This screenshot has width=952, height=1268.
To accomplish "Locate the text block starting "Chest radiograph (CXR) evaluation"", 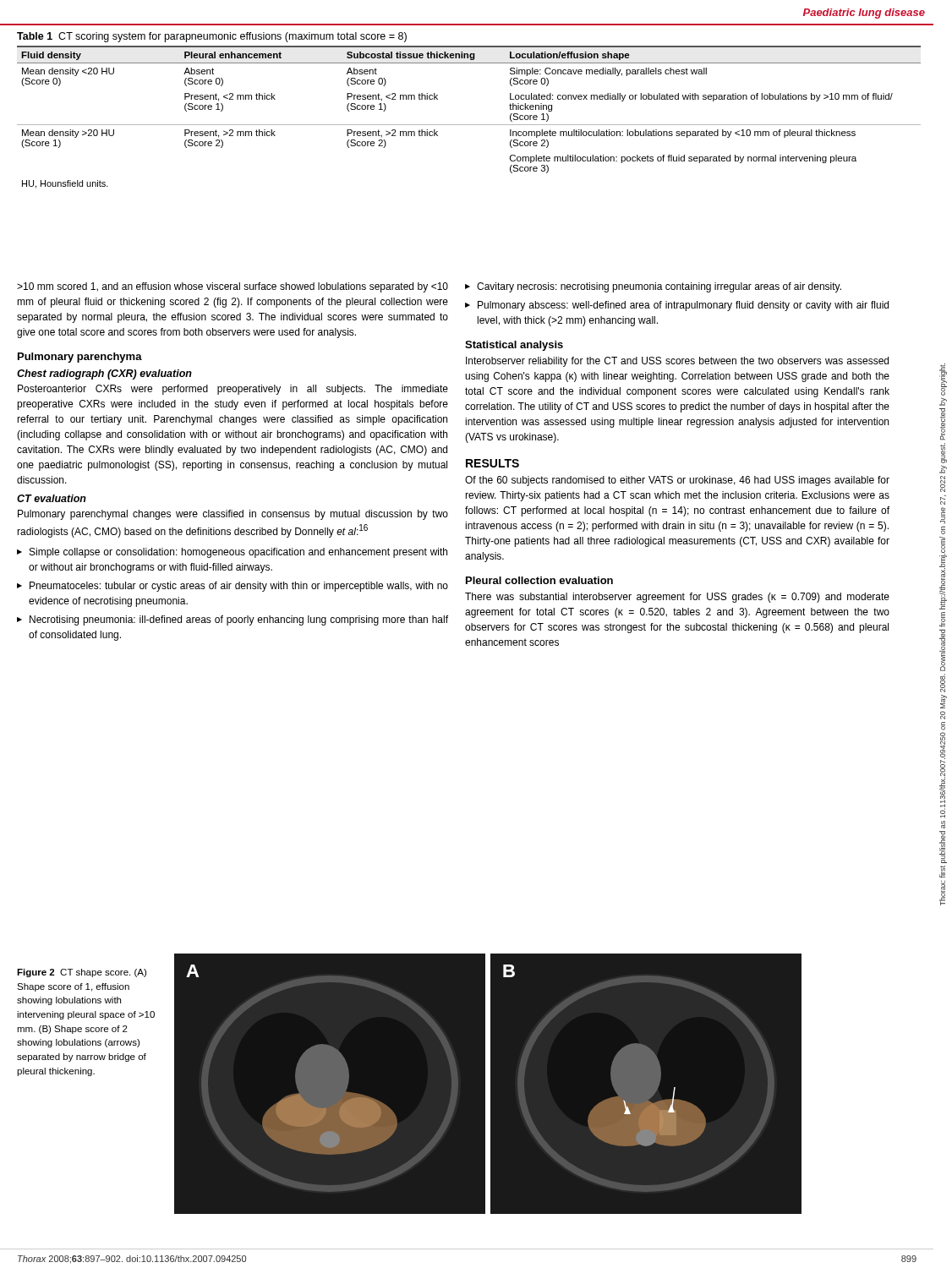I will pyautogui.click(x=104, y=374).
